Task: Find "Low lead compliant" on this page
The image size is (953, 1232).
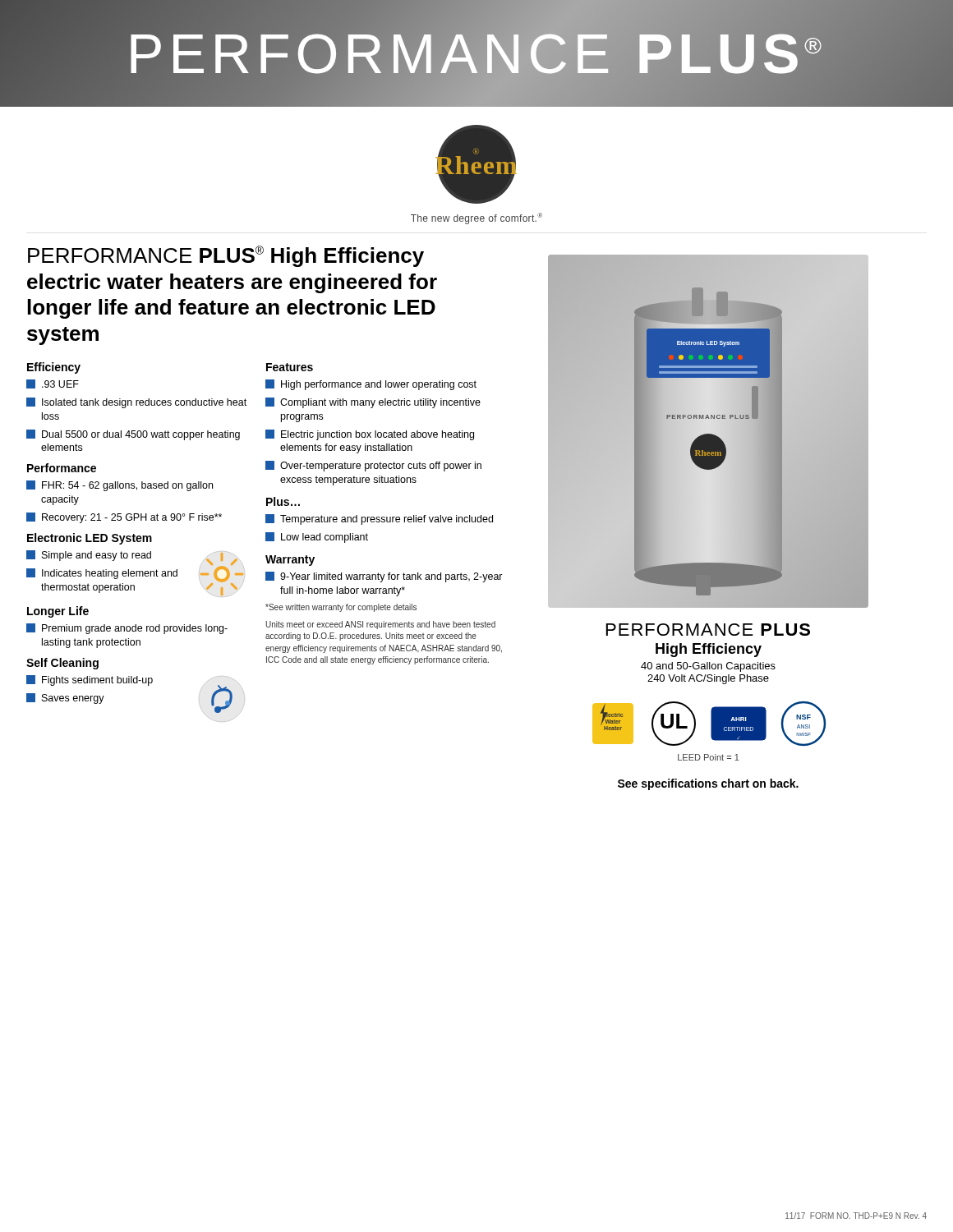Action: click(x=317, y=537)
